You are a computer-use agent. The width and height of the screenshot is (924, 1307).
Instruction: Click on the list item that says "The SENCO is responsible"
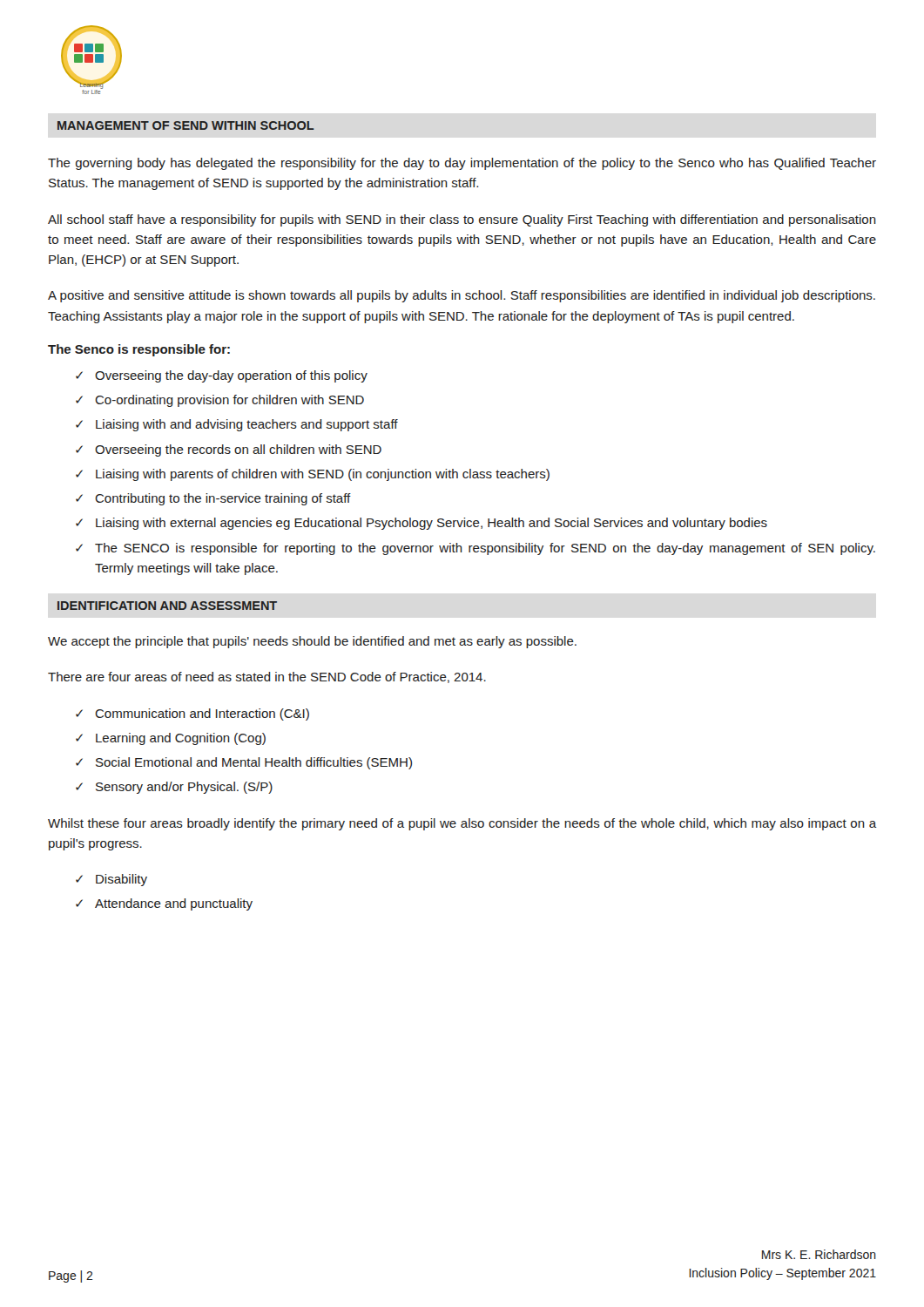[x=486, y=557]
